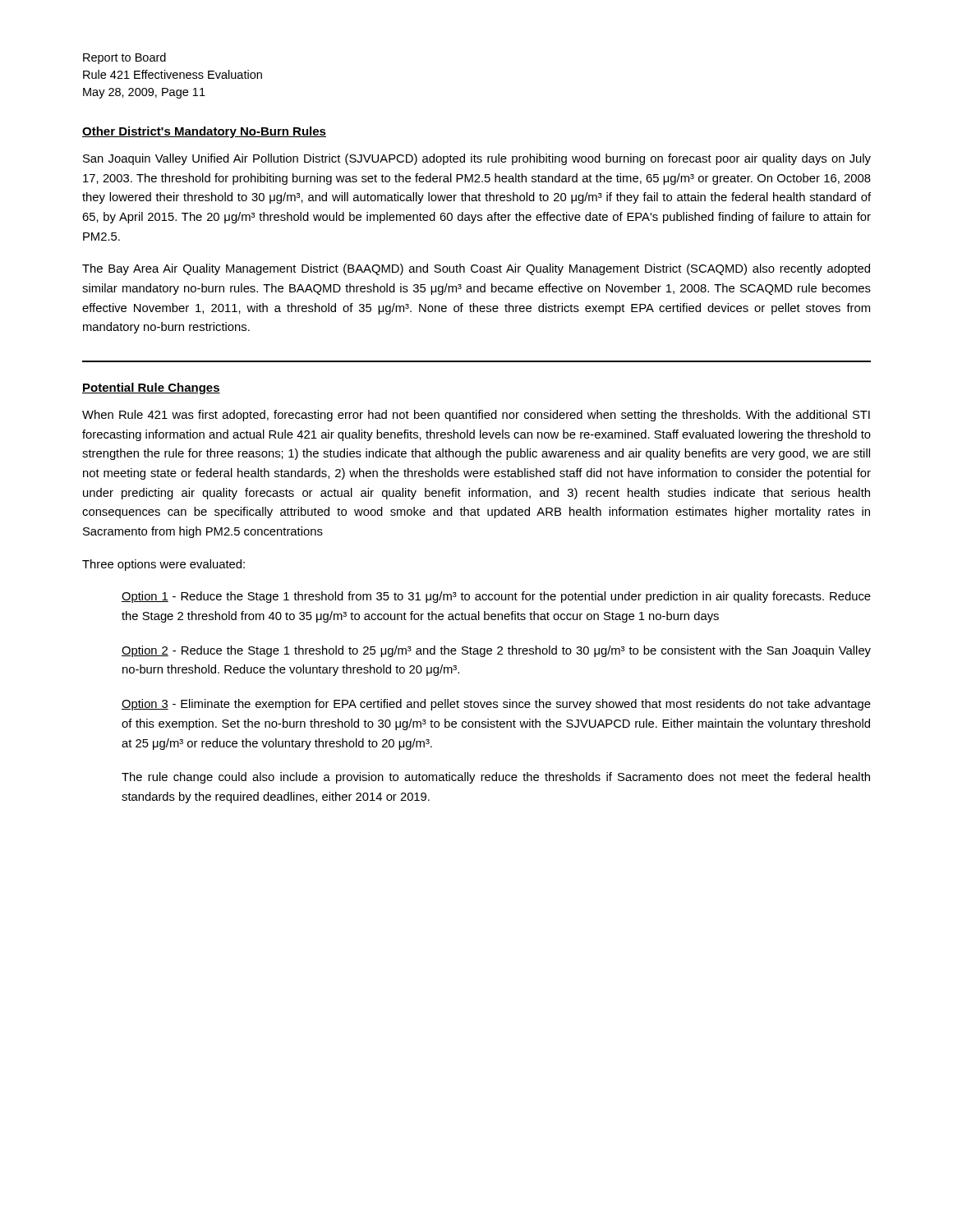Click on the passage starting "When Rule 421 was first adopted, forecasting"
This screenshot has width=953, height=1232.
476,473
